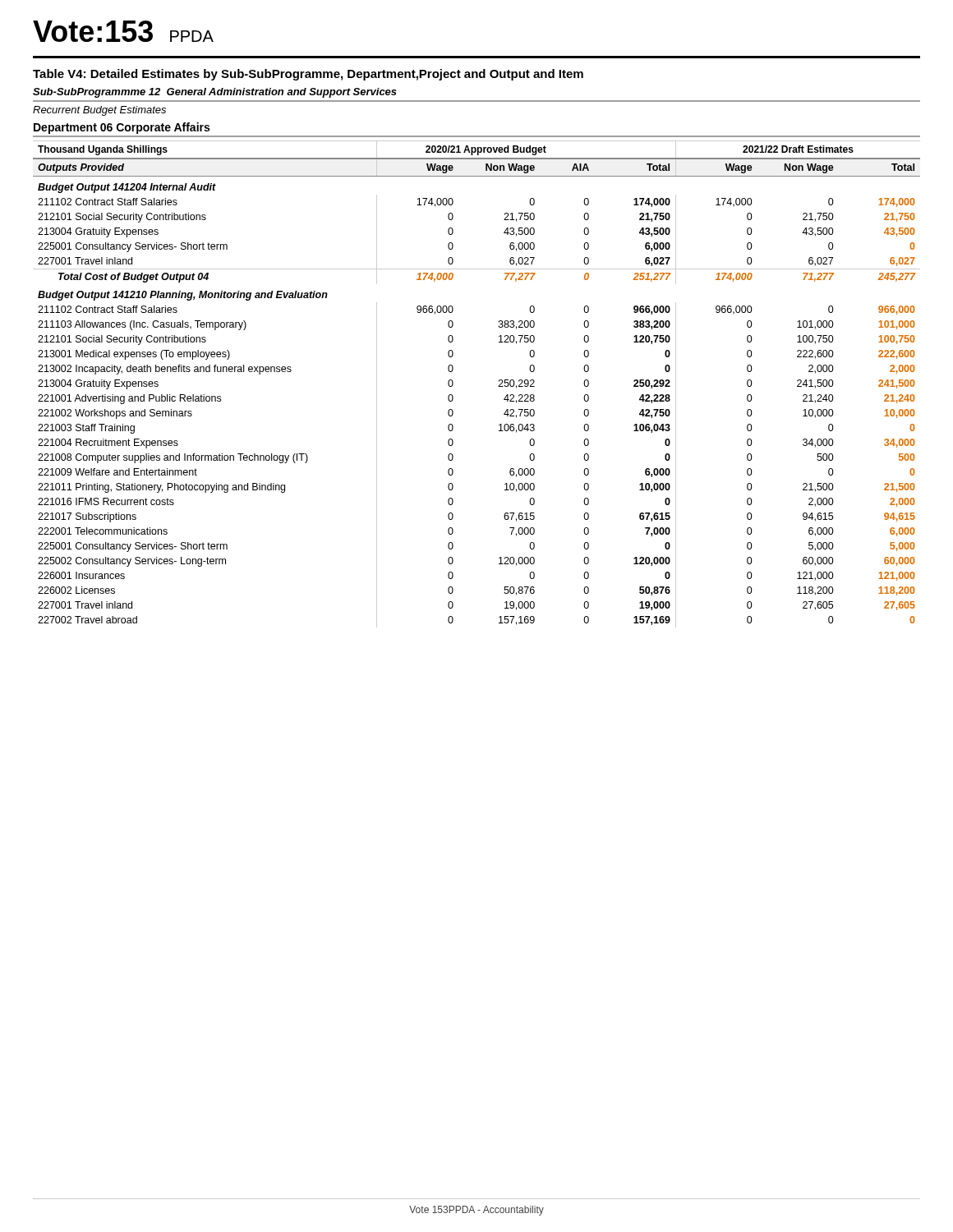Locate the table with the text "Total Cost of Budget Output"

click(476, 384)
